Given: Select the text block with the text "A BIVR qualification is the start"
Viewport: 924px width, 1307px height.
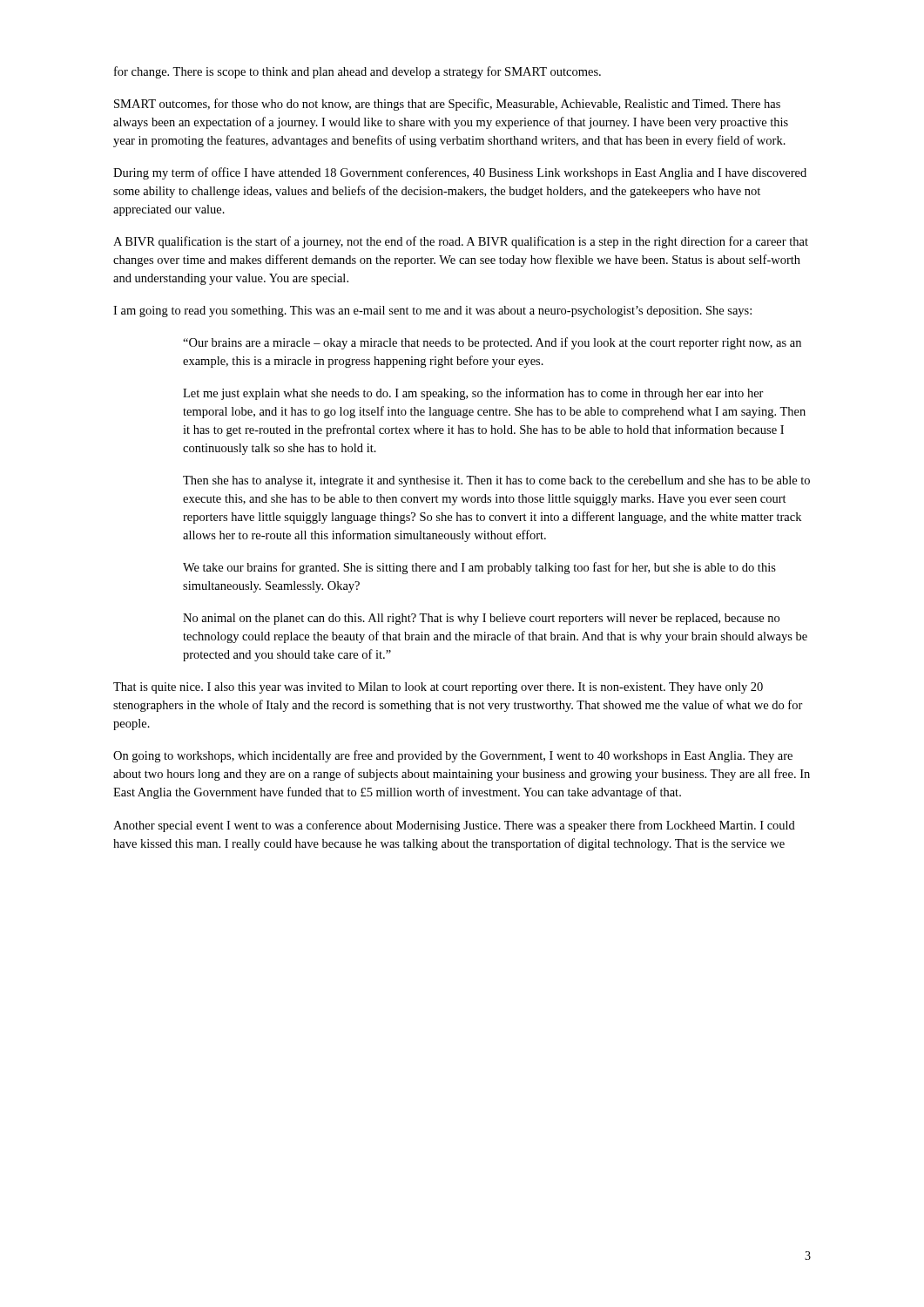Looking at the screenshot, I should coord(461,260).
